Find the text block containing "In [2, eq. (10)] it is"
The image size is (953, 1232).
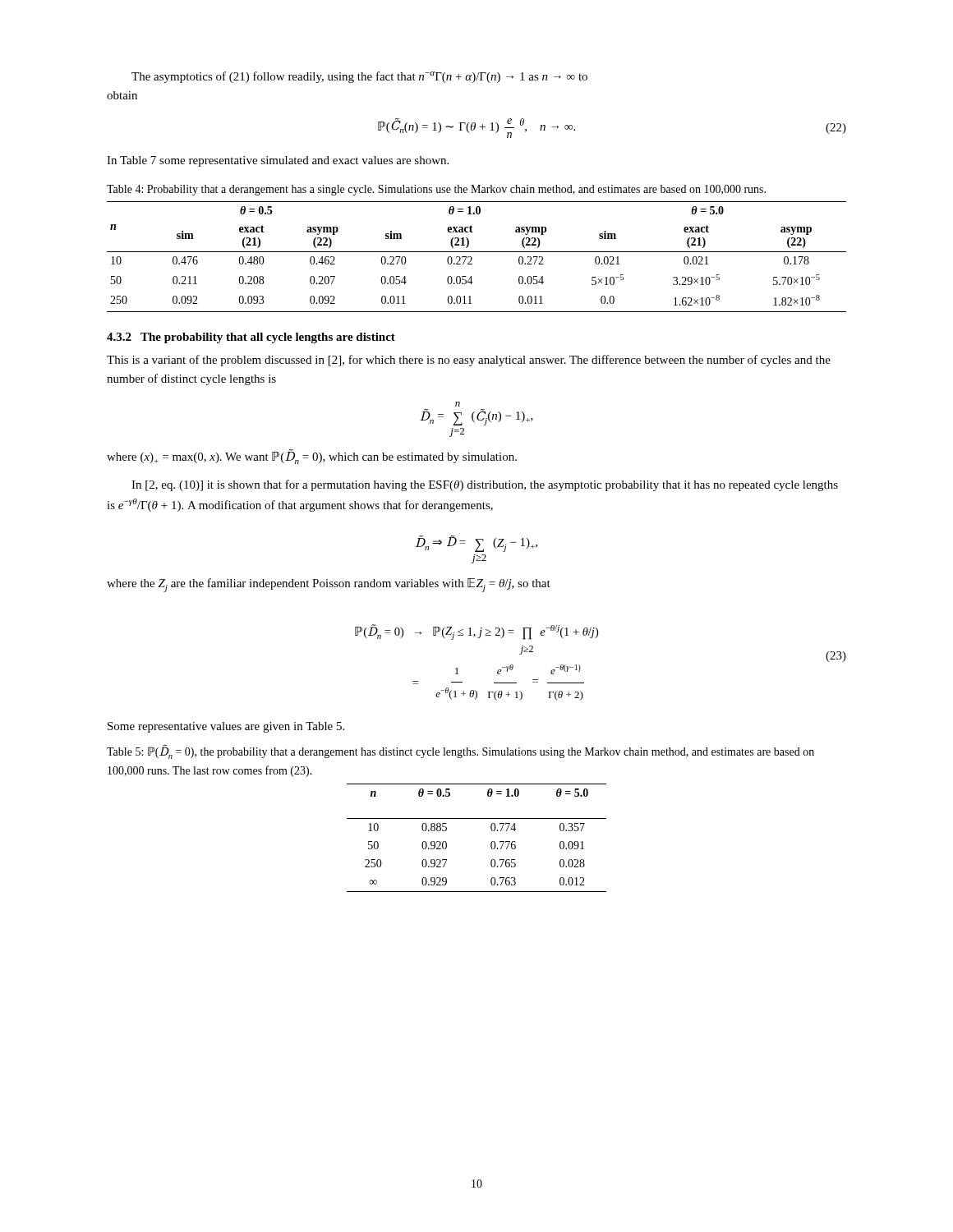click(476, 495)
